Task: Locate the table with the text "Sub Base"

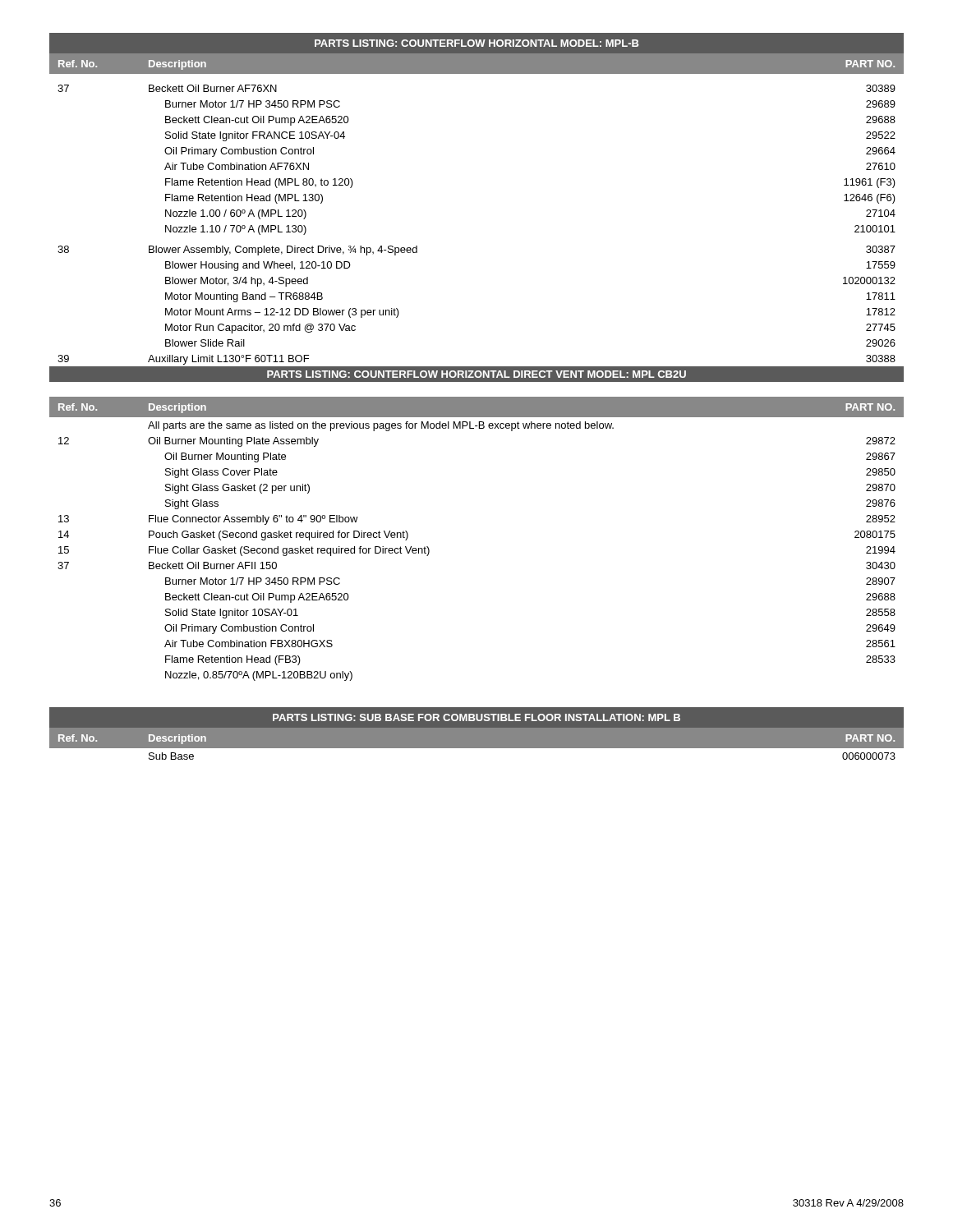Action: point(476,749)
